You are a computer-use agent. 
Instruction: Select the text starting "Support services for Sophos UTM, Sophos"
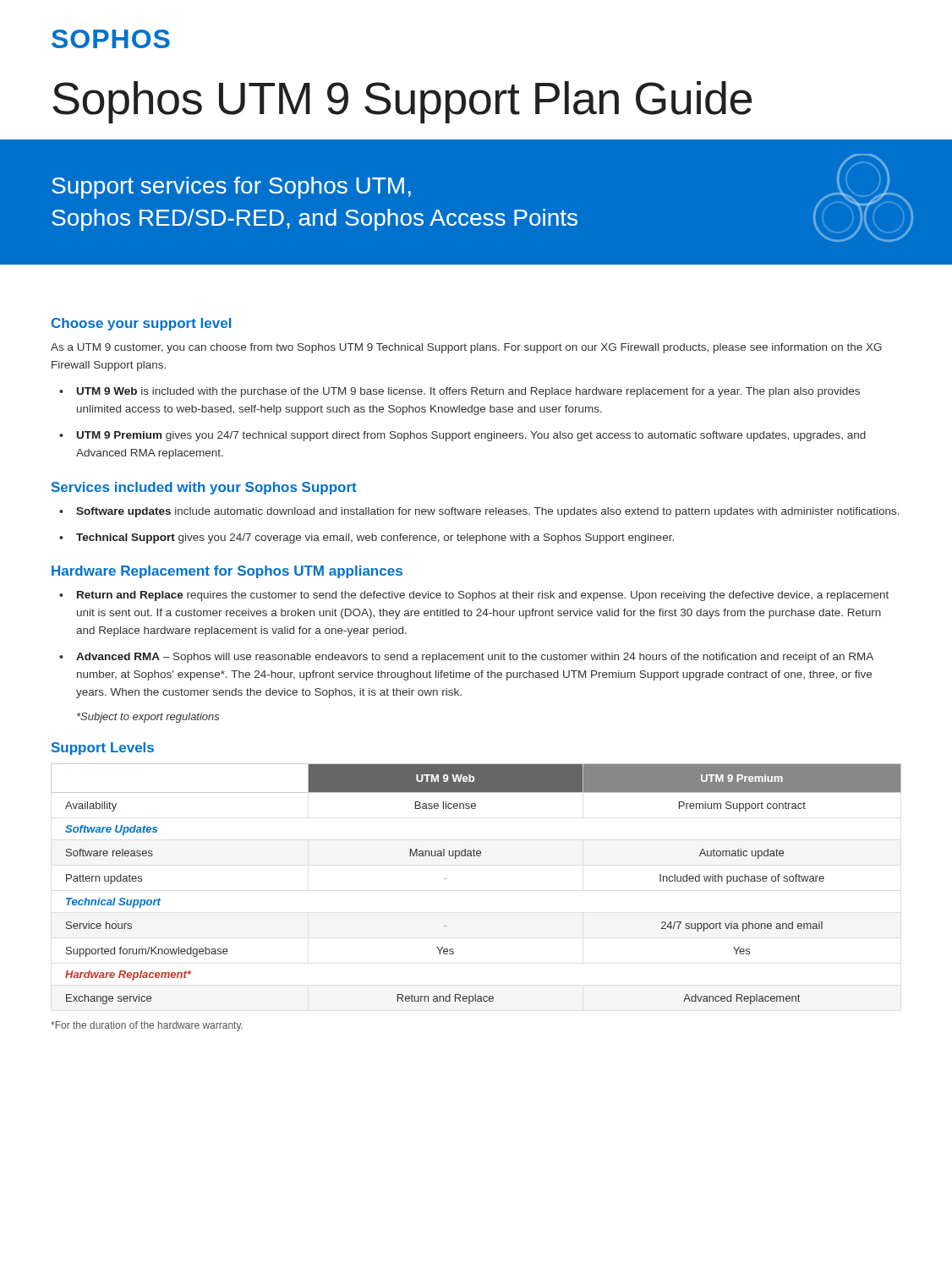click(484, 202)
